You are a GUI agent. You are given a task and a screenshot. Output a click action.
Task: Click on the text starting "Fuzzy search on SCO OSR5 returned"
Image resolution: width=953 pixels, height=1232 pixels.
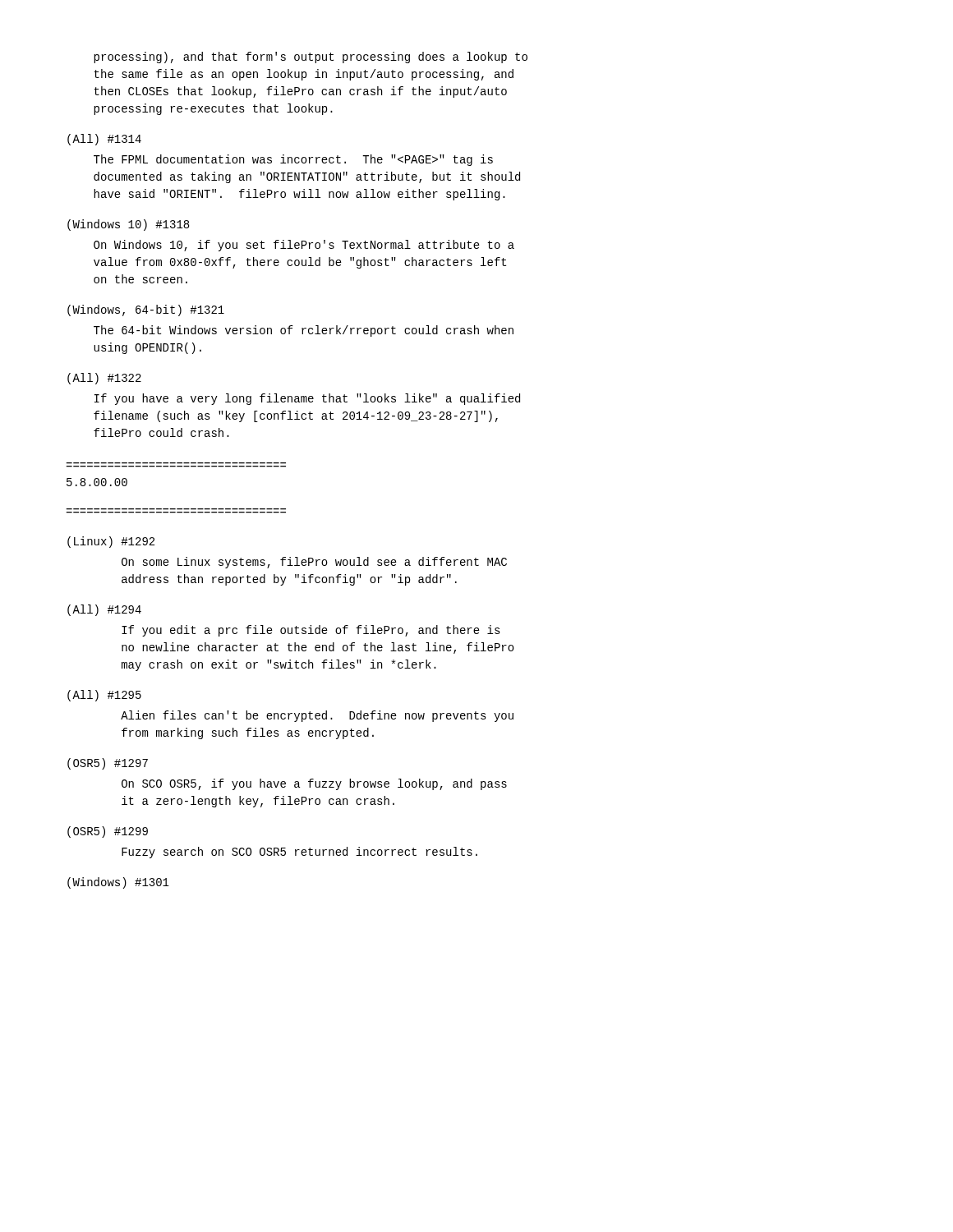pos(273,853)
